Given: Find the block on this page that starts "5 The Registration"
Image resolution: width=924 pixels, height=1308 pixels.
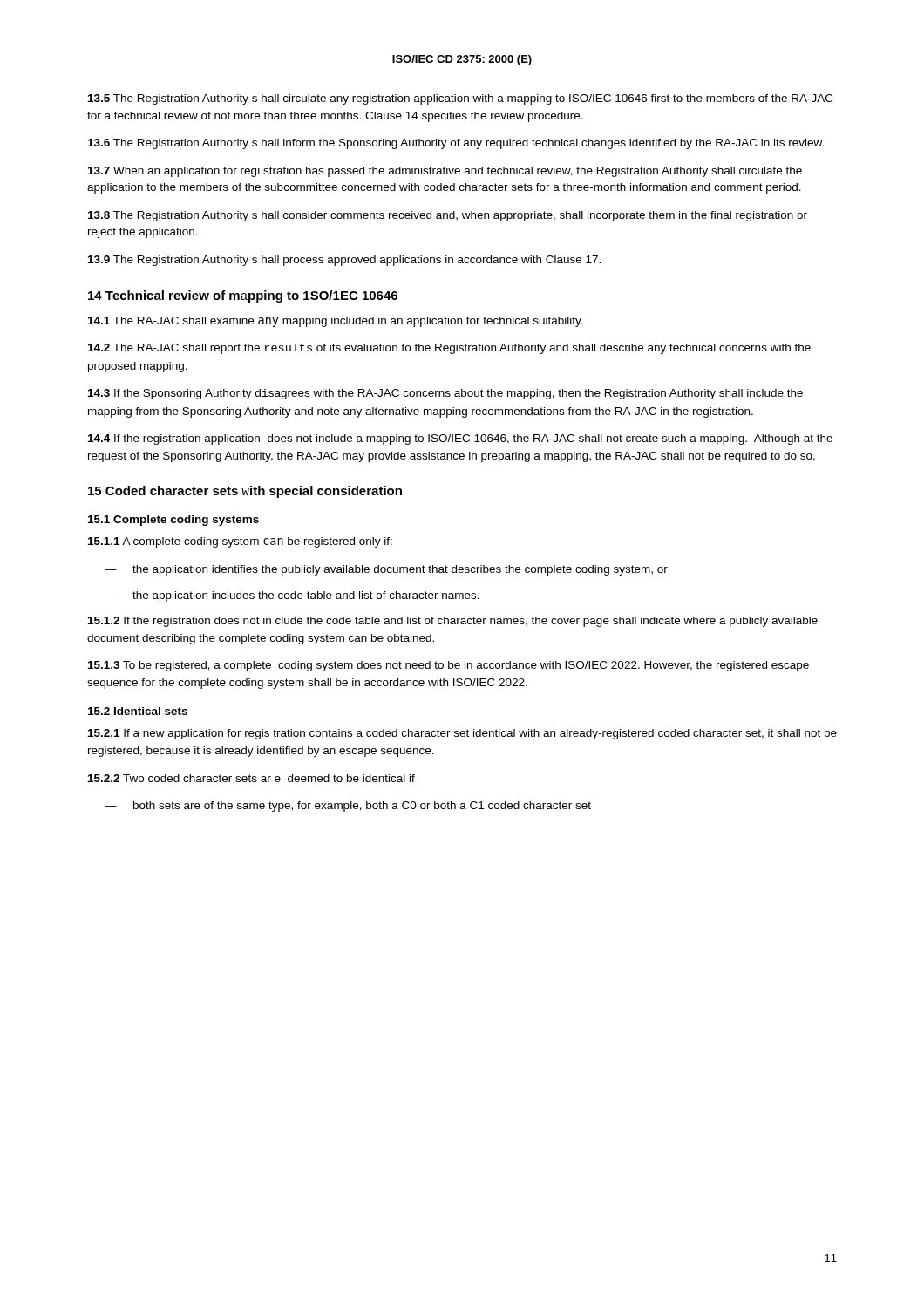Looking at the screenshot, I should [460, 107].
